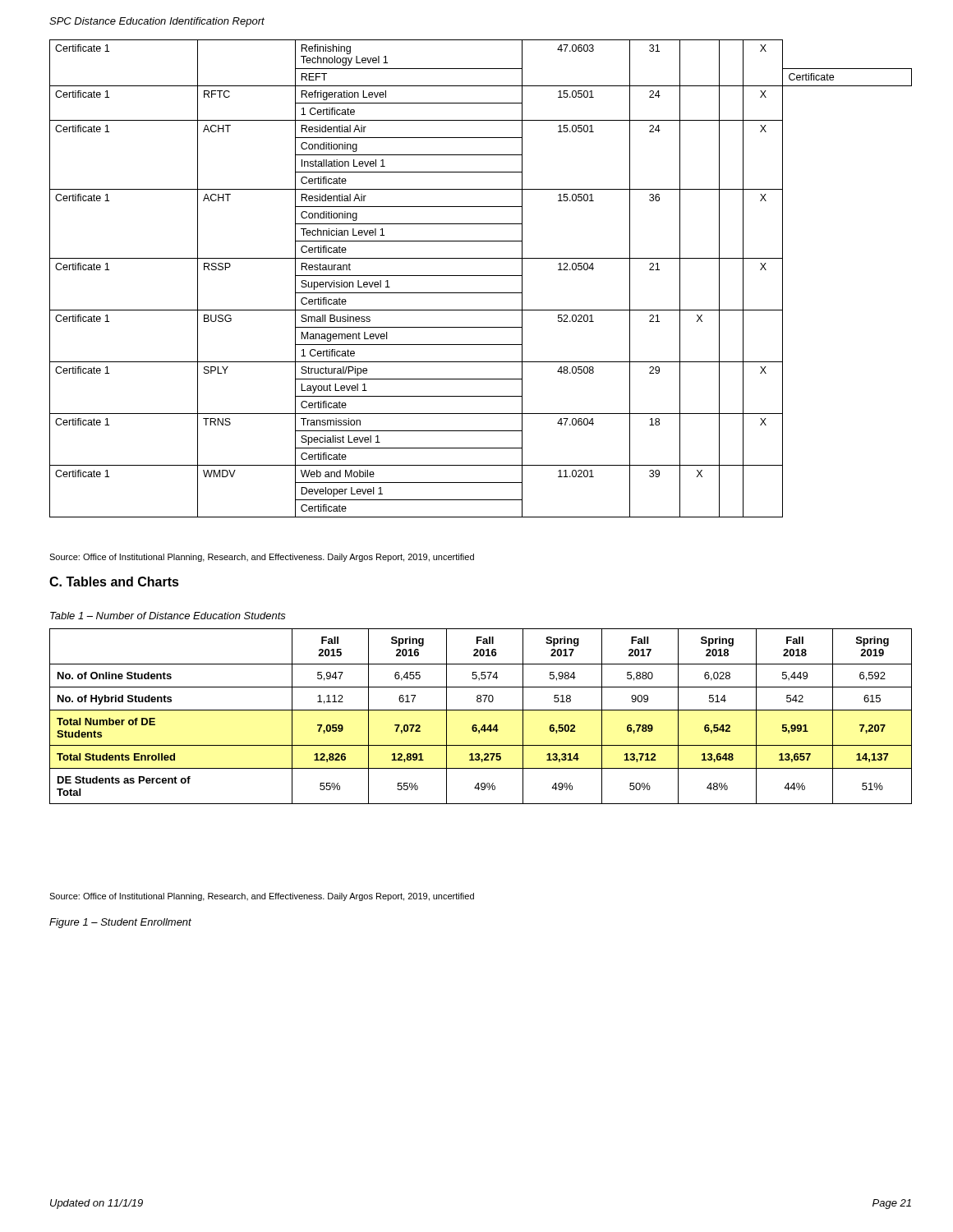Click on the table containing "Management Level"
The image size is (953, 1232).
[481, 278]
